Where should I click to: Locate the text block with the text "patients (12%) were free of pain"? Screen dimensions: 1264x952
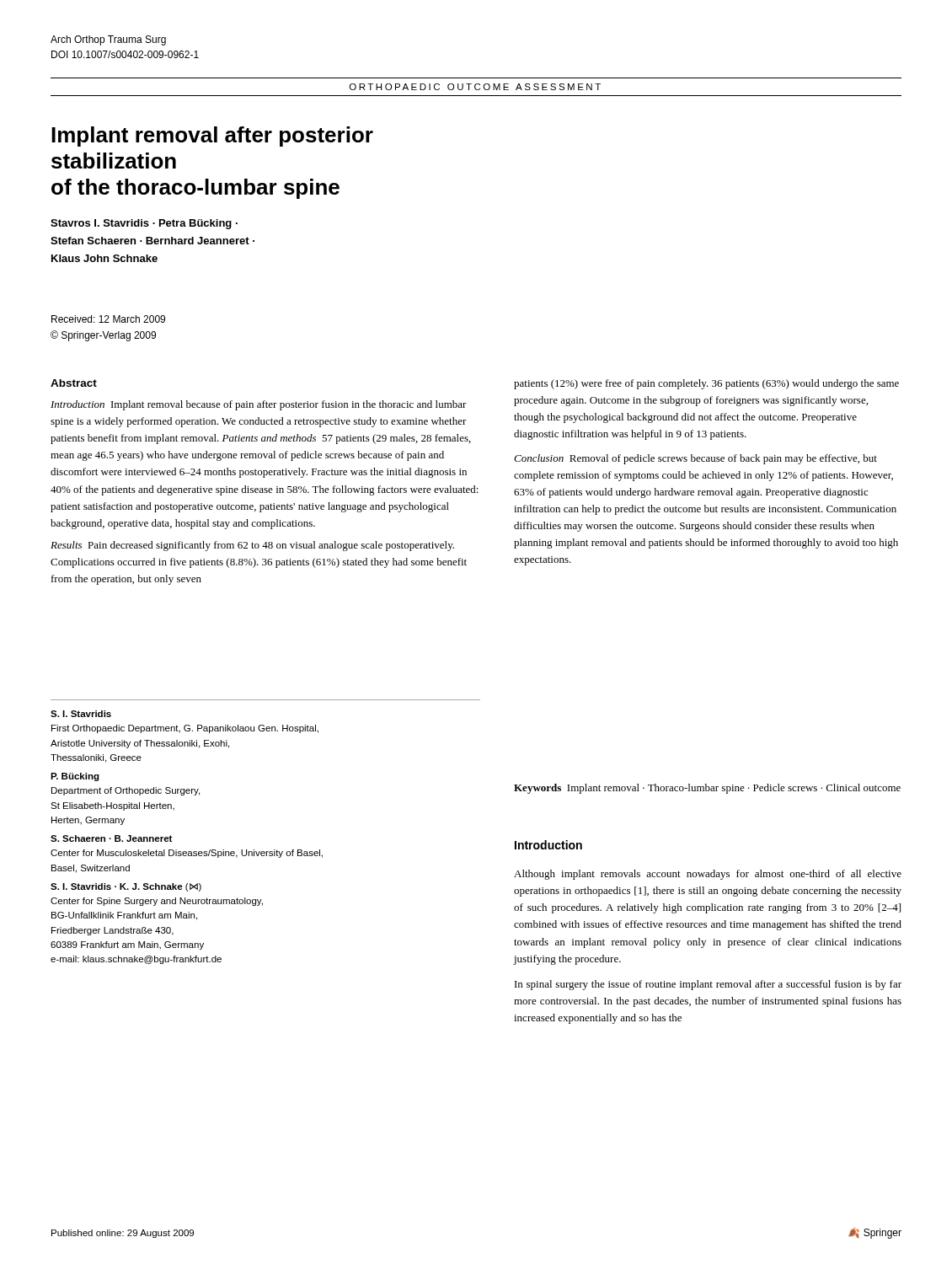tap(708, 472)
